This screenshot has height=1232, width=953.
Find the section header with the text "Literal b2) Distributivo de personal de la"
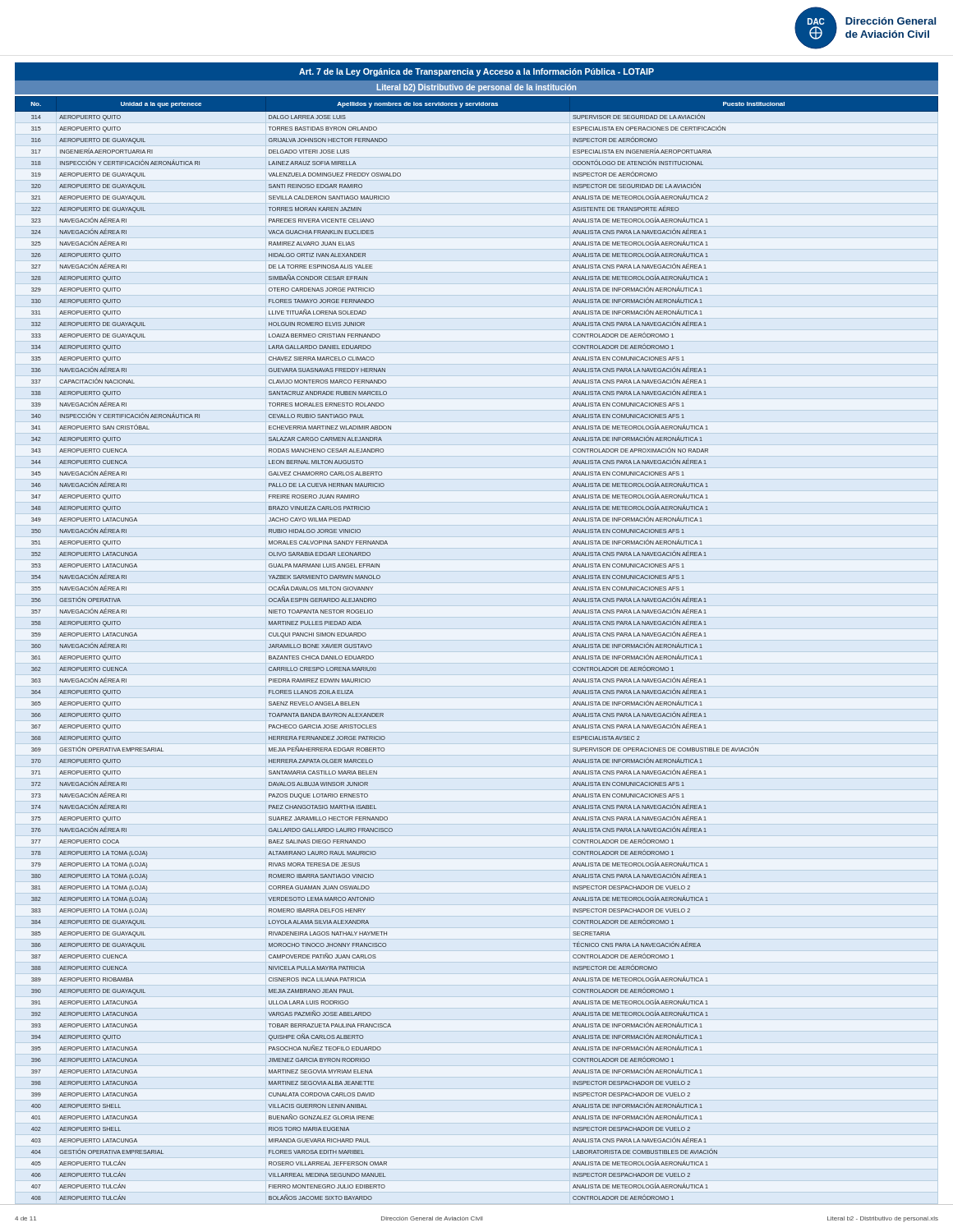[476, 87]
